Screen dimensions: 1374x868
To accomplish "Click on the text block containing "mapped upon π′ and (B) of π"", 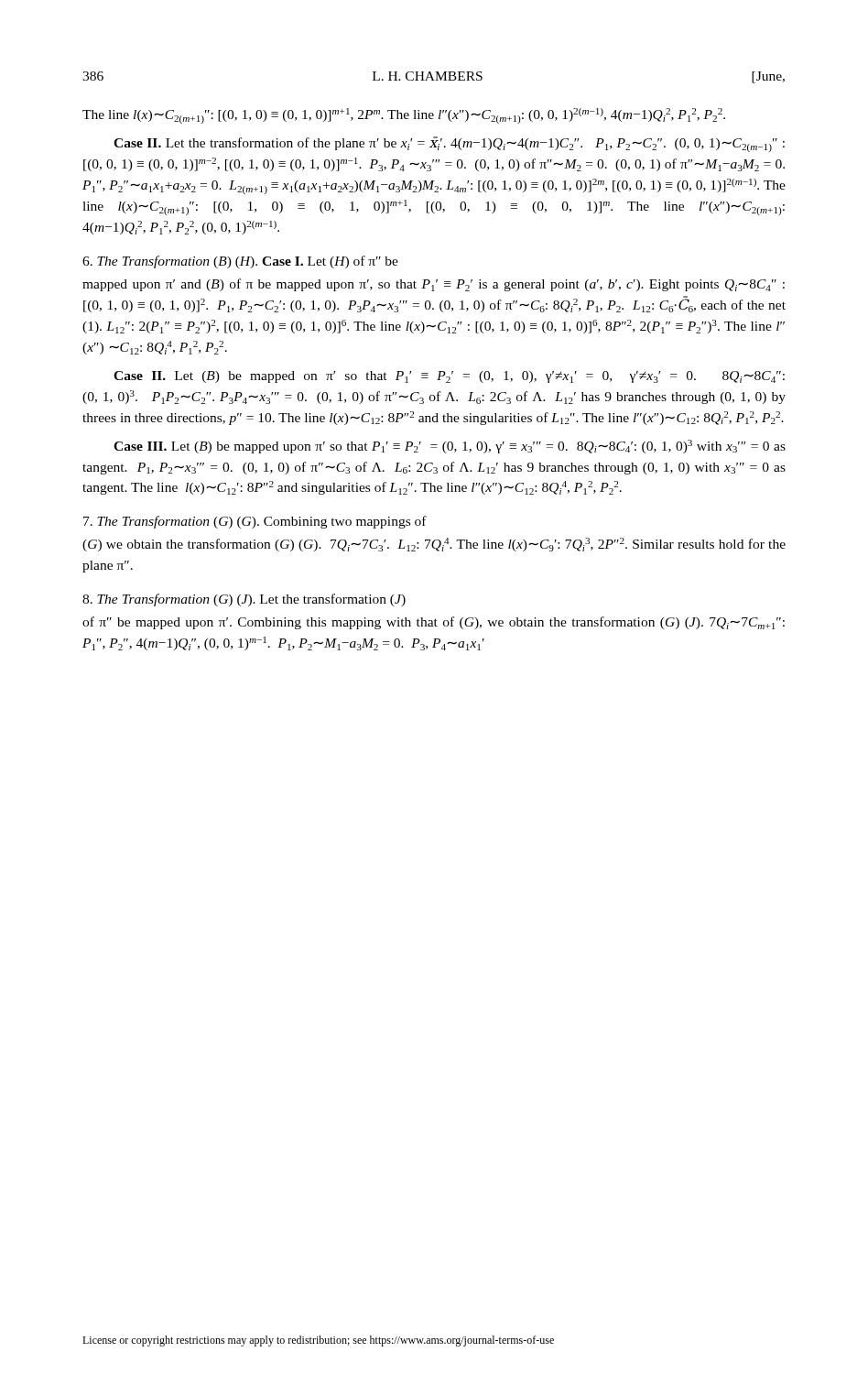I will (x=434, y=316).
